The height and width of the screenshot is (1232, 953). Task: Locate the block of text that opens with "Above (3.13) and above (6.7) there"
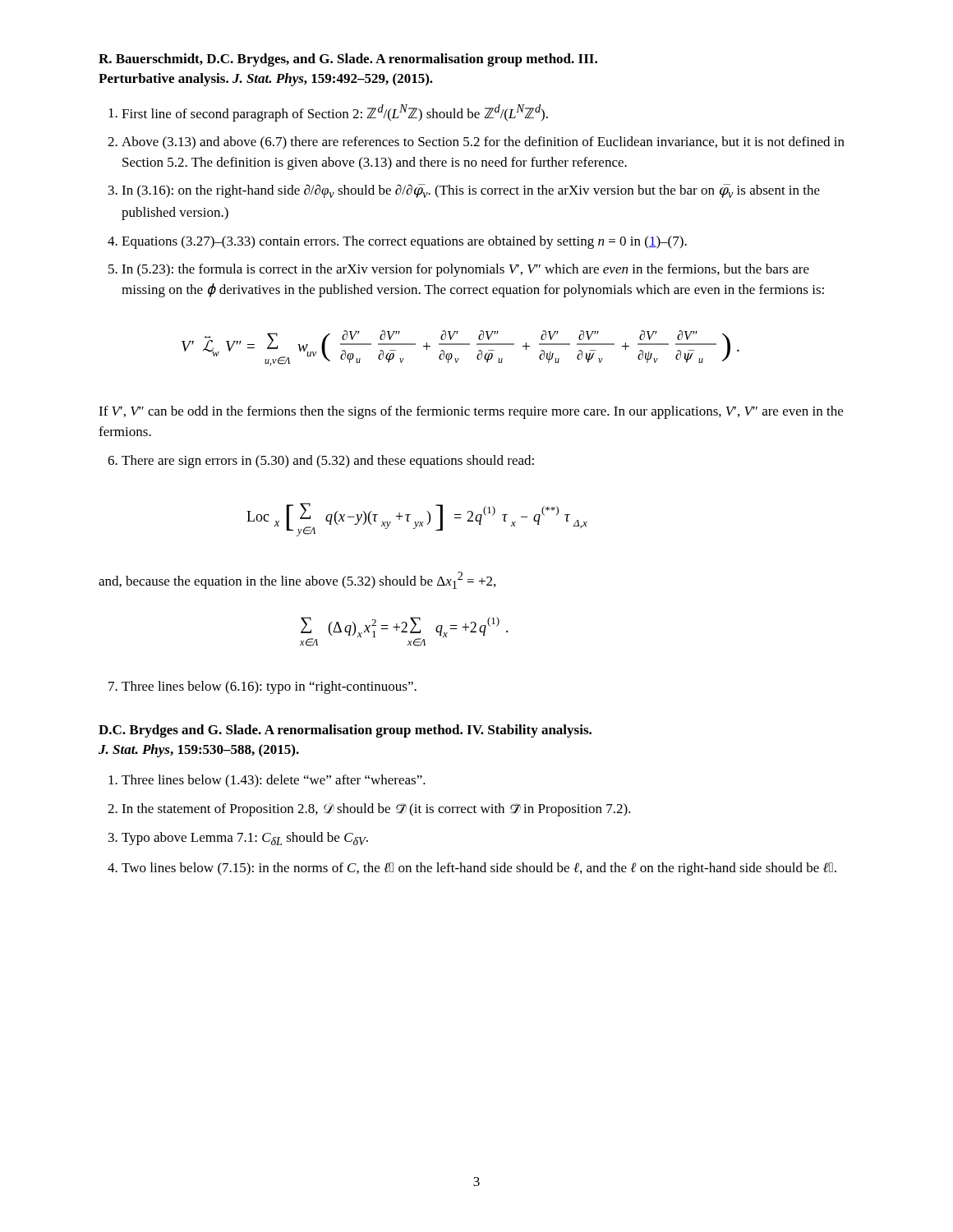coord(488,152)
